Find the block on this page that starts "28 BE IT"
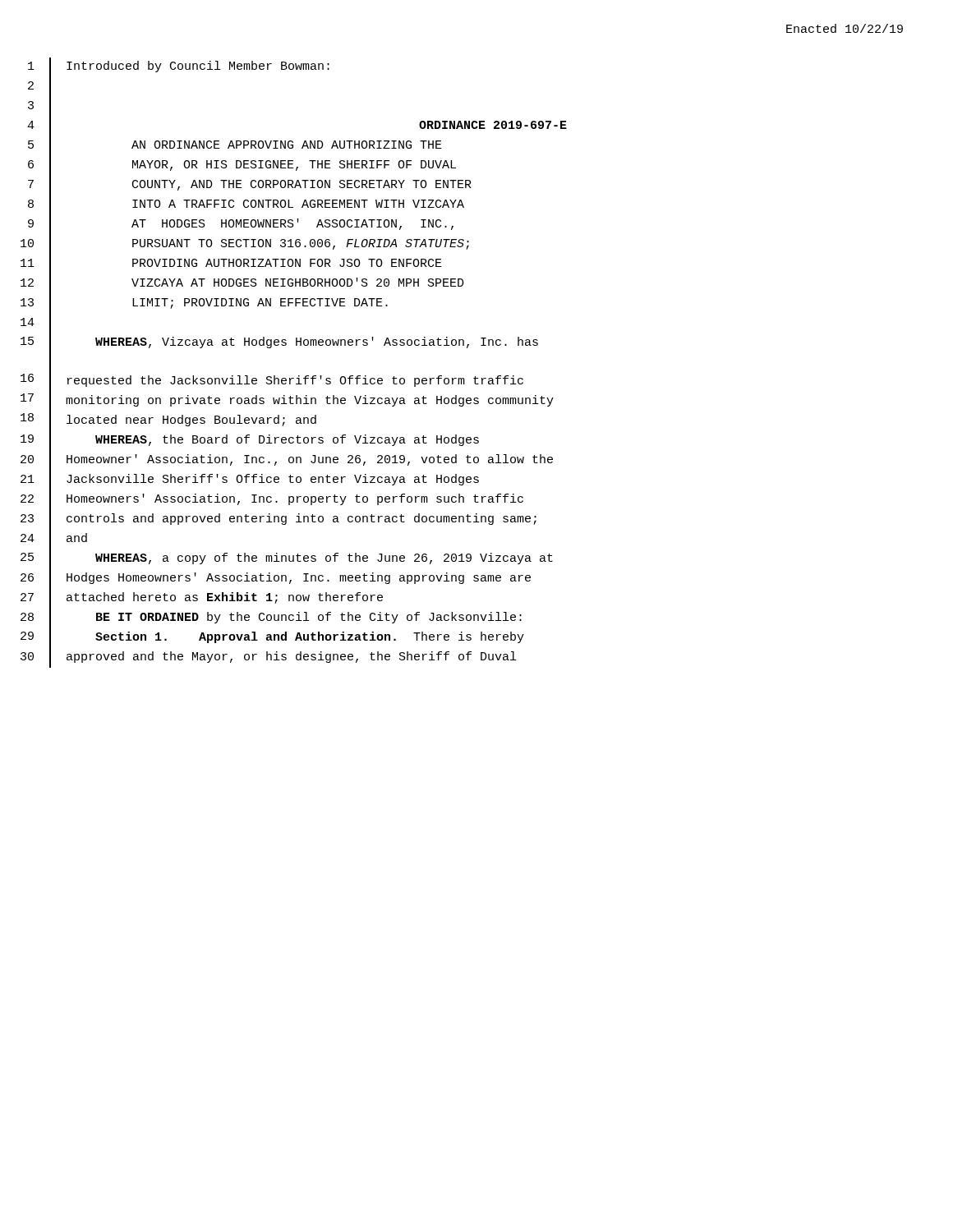This screenshot has width=953, height=1232. pos(476,618)
